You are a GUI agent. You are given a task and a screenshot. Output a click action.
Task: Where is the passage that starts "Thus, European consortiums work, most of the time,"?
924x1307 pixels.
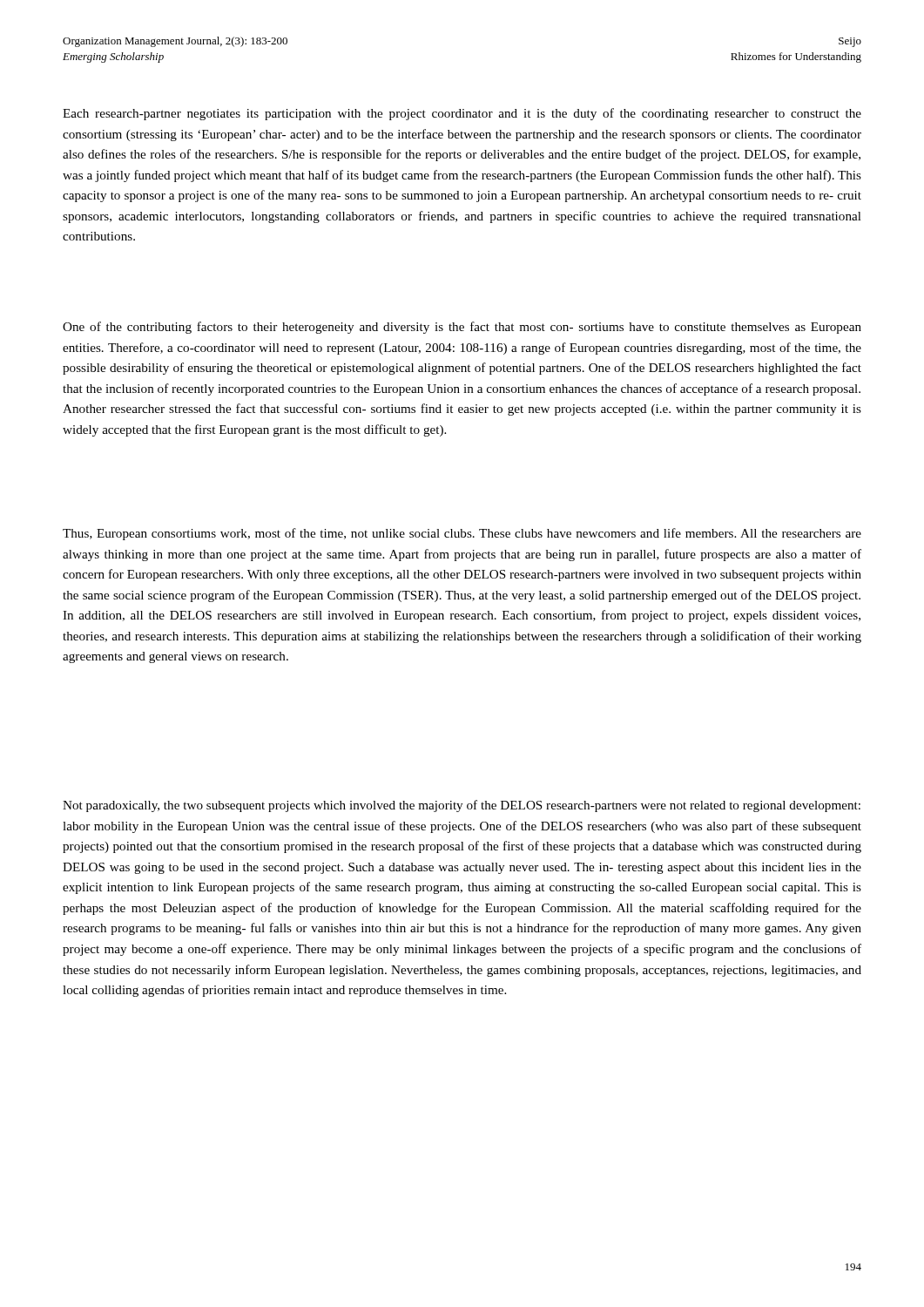pyautogui.click(x=462, y=594)
